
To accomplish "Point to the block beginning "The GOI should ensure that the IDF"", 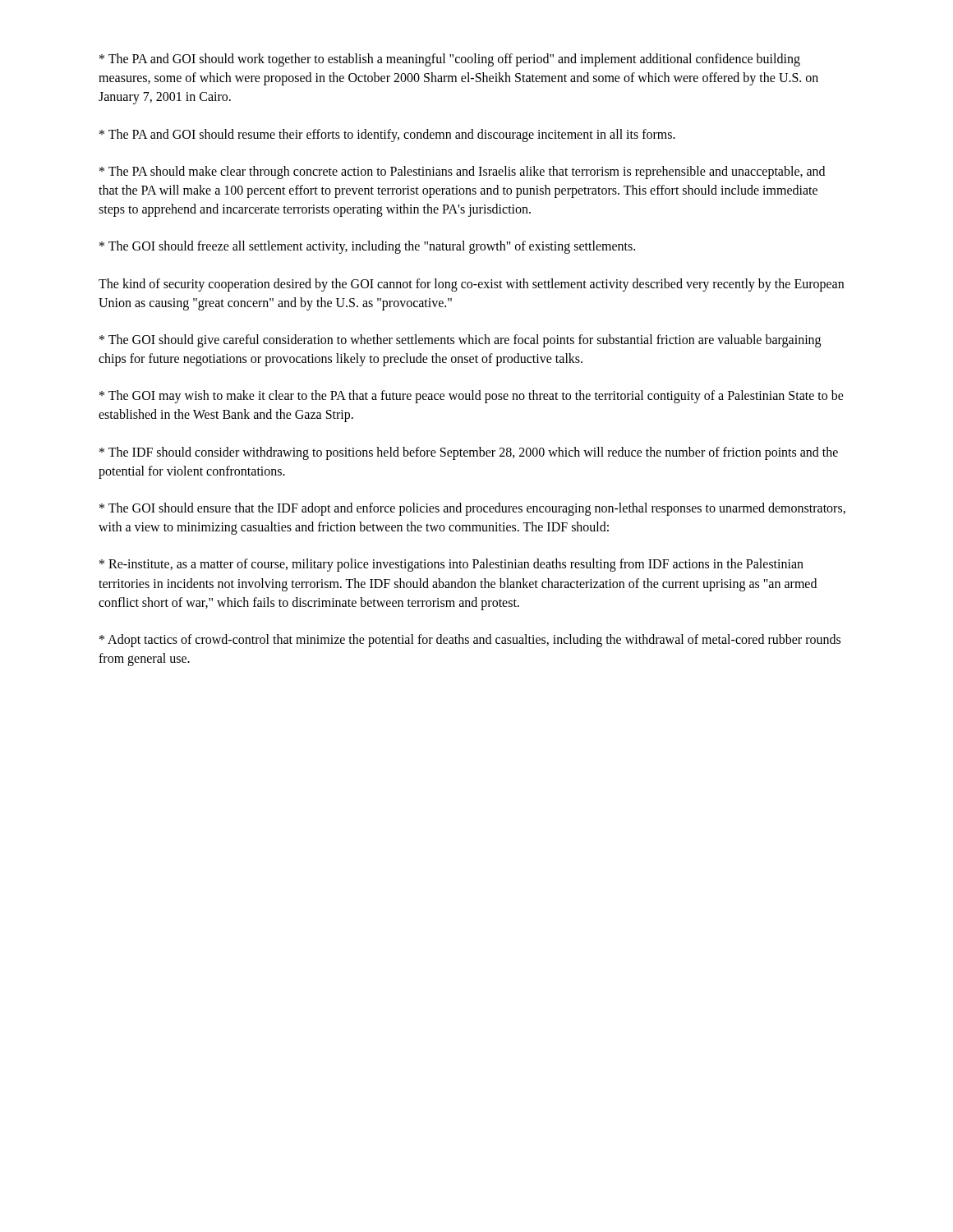I will (472, 518).
